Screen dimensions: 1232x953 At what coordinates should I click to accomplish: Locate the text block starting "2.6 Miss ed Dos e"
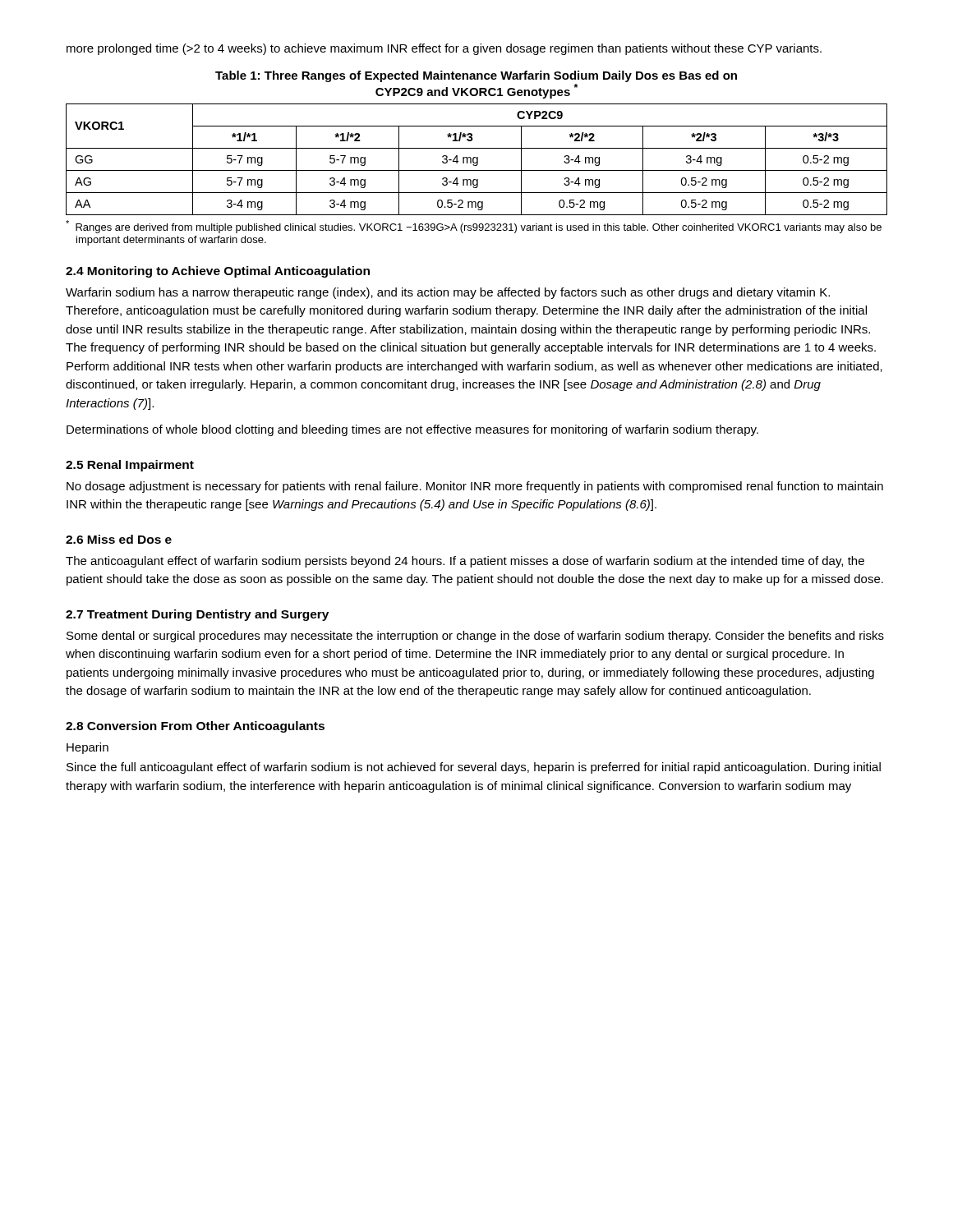[x=119, y=539]
